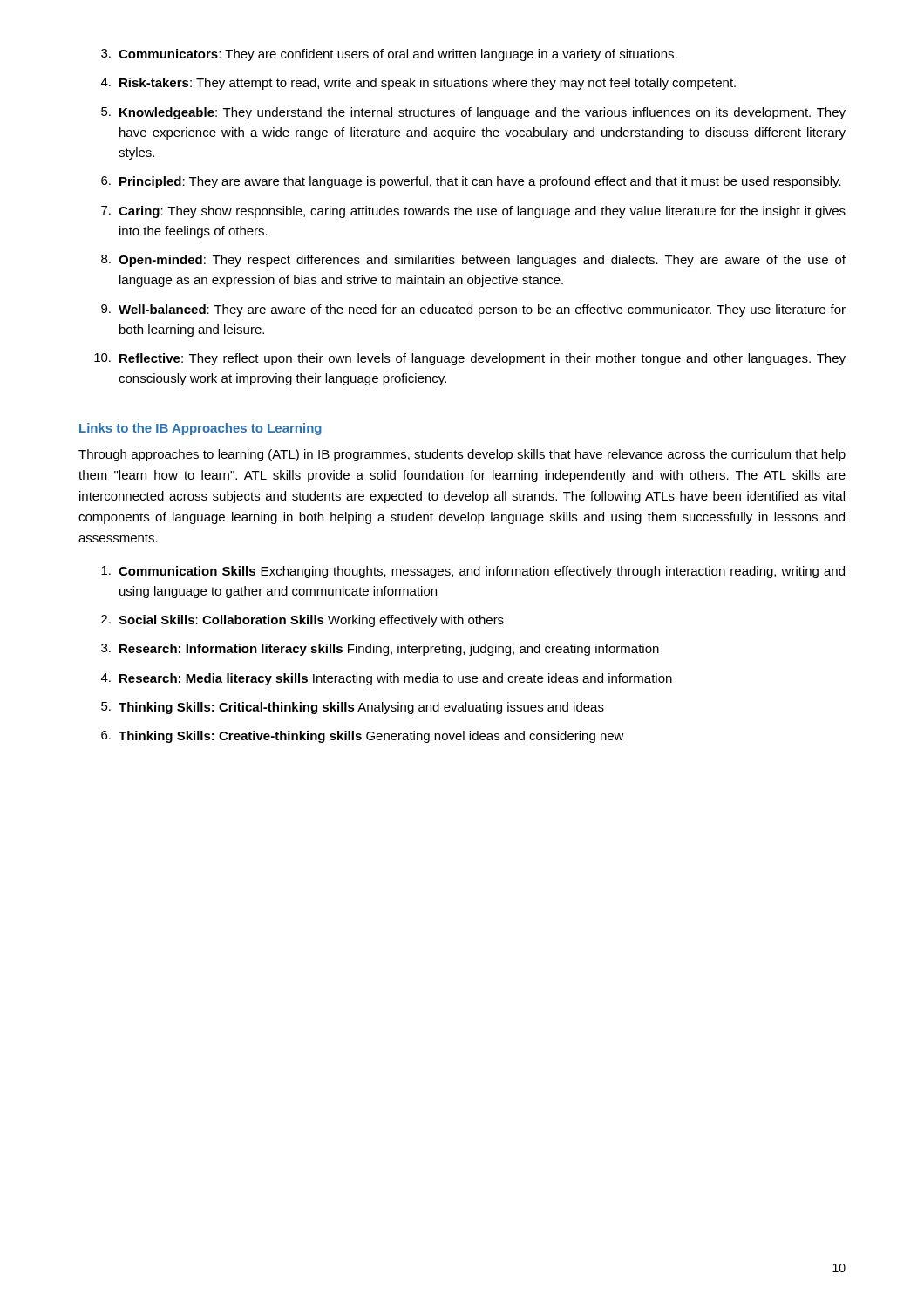Image resolution: width=924 pixels, height=1308 pixels.
Task: Click the passage that begins "4. Research: Media"
Action: point(462,678)
